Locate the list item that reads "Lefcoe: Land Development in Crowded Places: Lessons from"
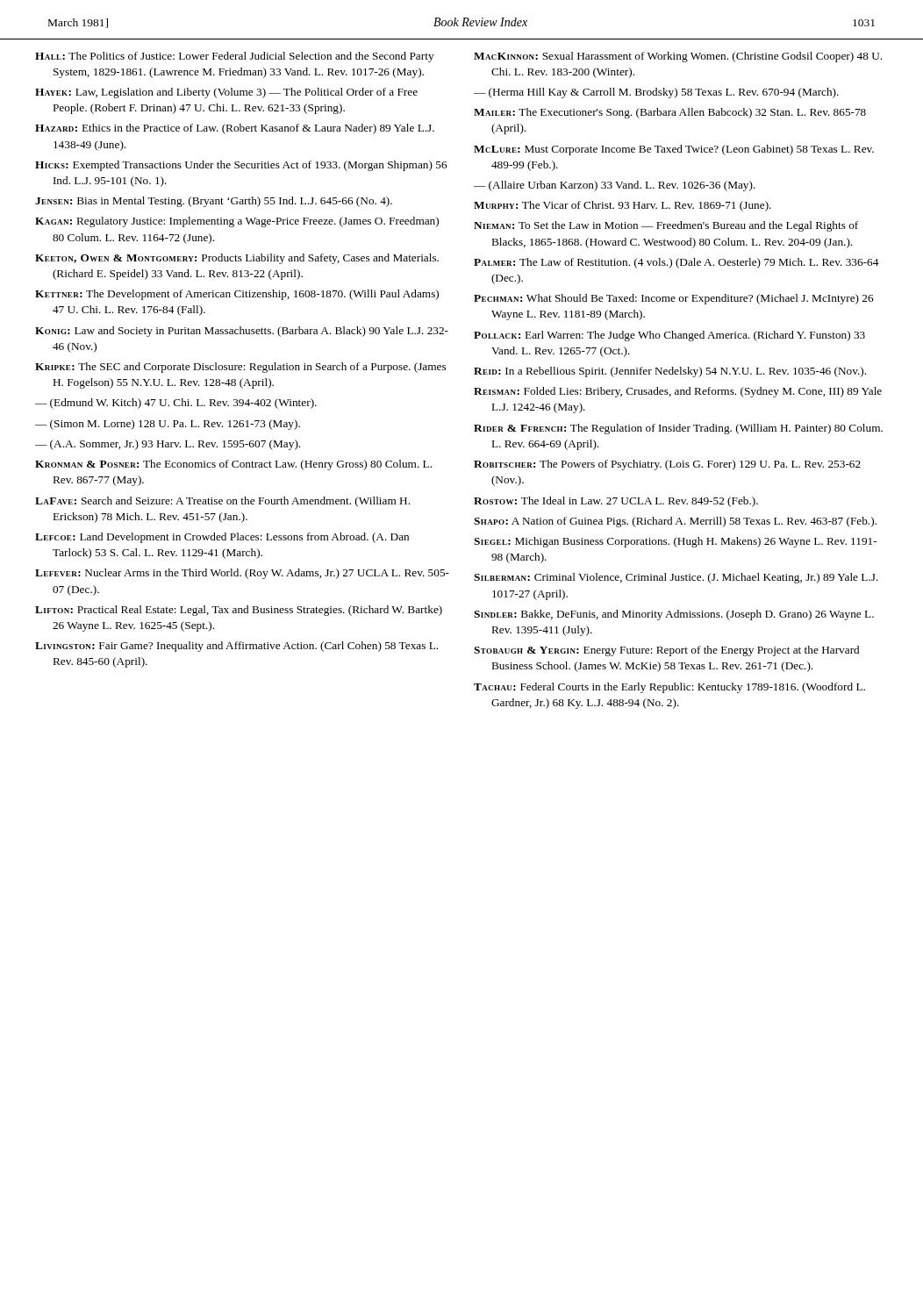 pos(222,544)
